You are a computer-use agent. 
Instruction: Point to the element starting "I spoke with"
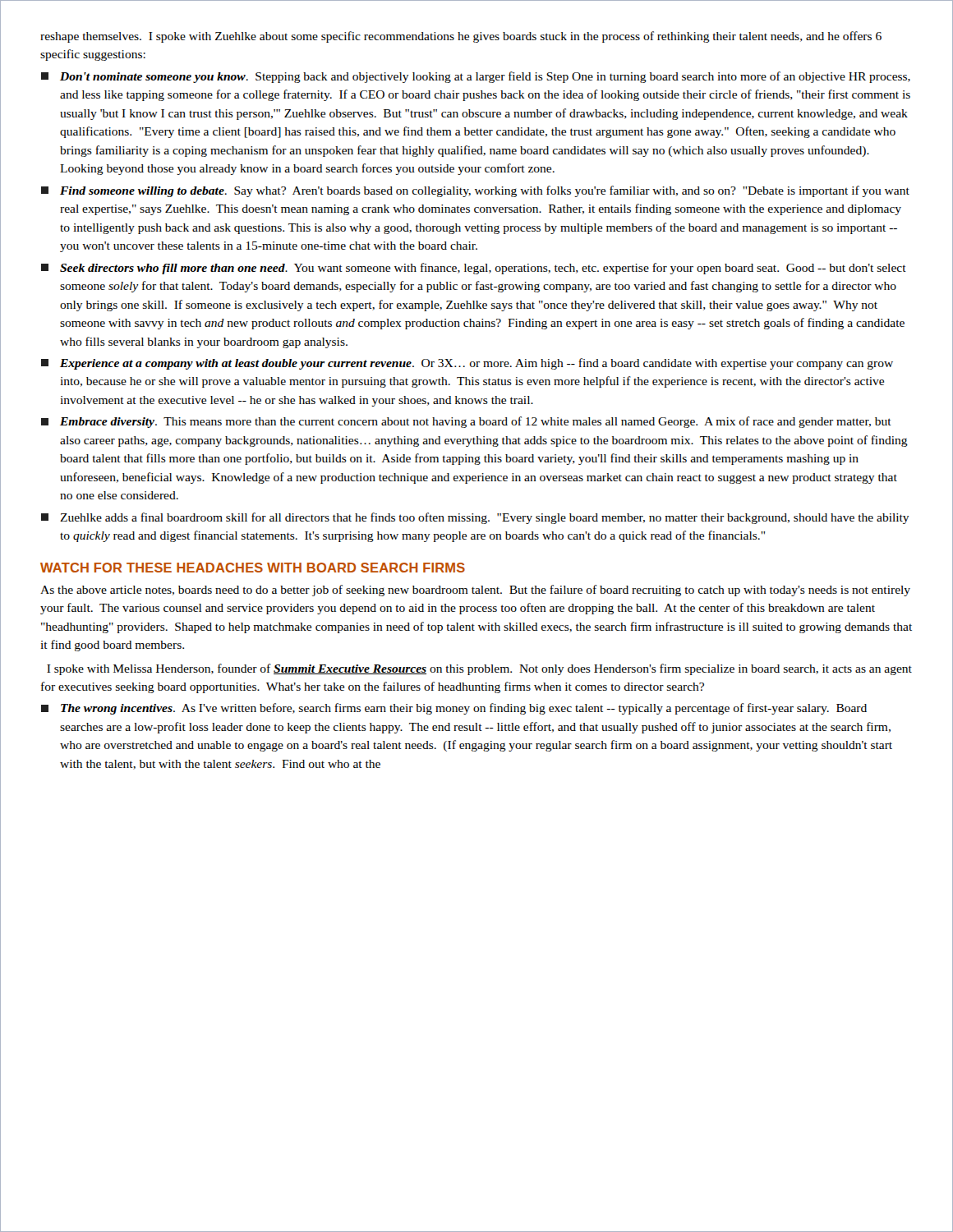coord(476,677)
